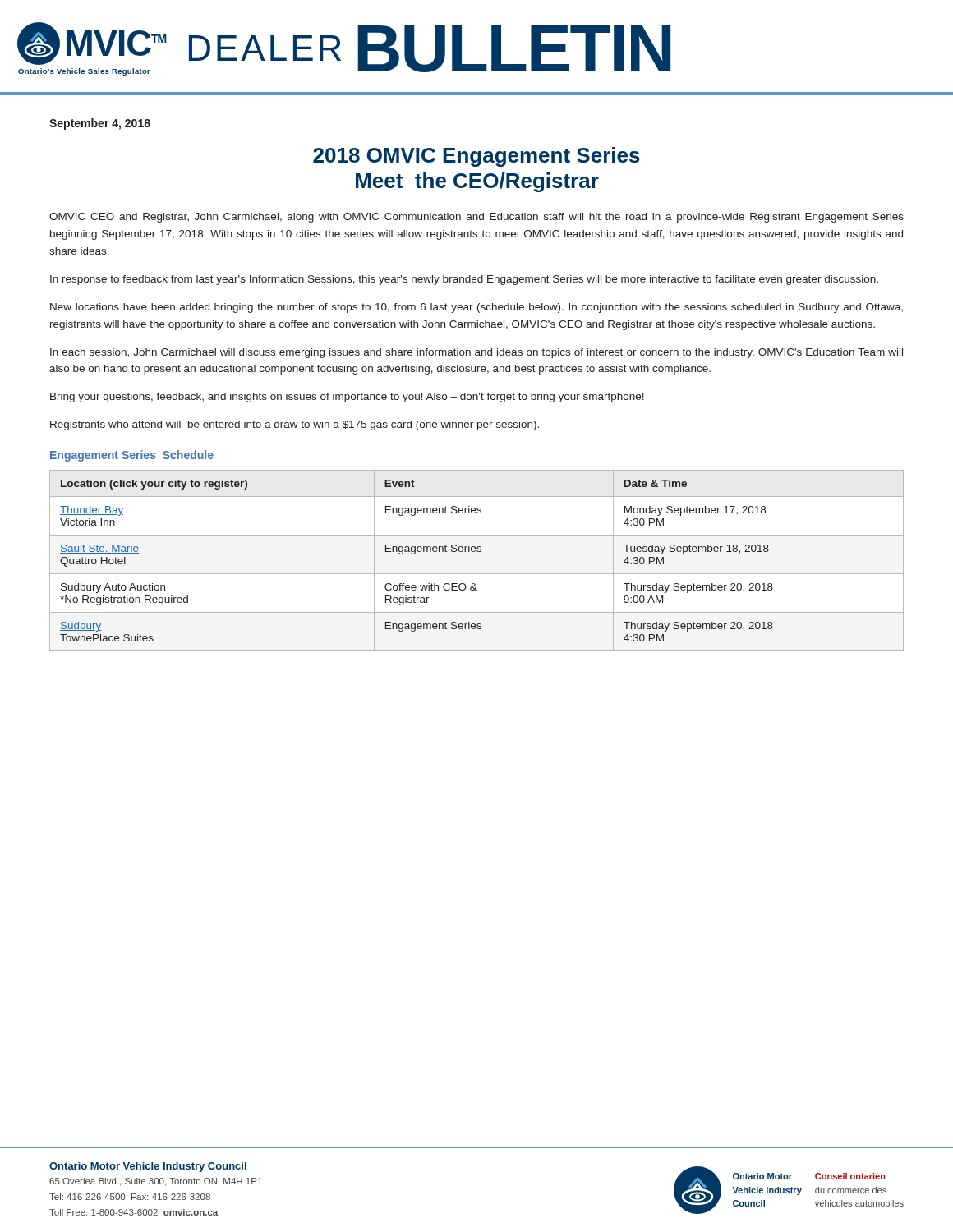Select the text block that says "Registrants who attend will be entered"
953x1232 pixels.
(295, 424)
